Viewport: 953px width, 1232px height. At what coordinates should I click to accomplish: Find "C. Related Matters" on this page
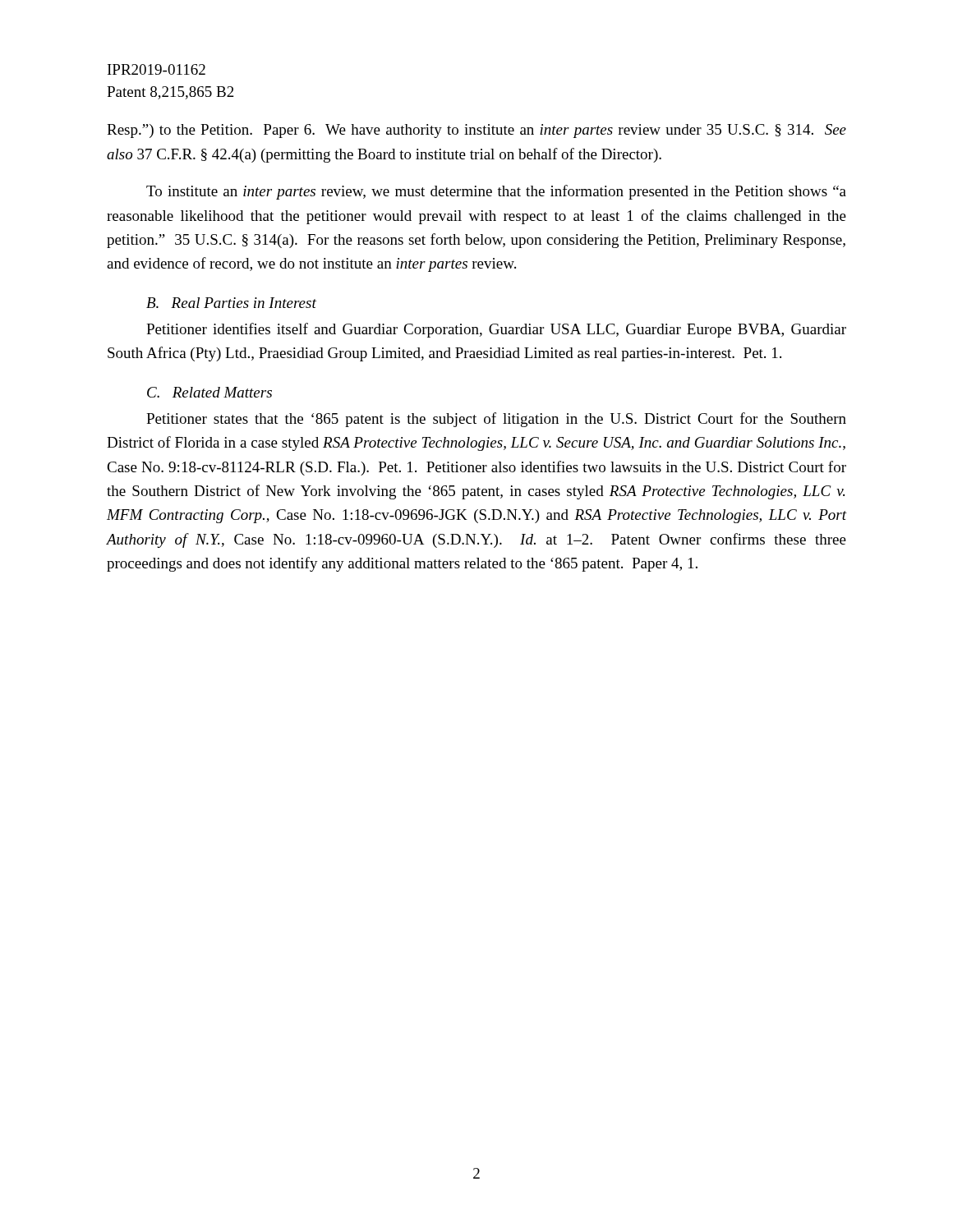pyautogui.click(x=209, y=392)
